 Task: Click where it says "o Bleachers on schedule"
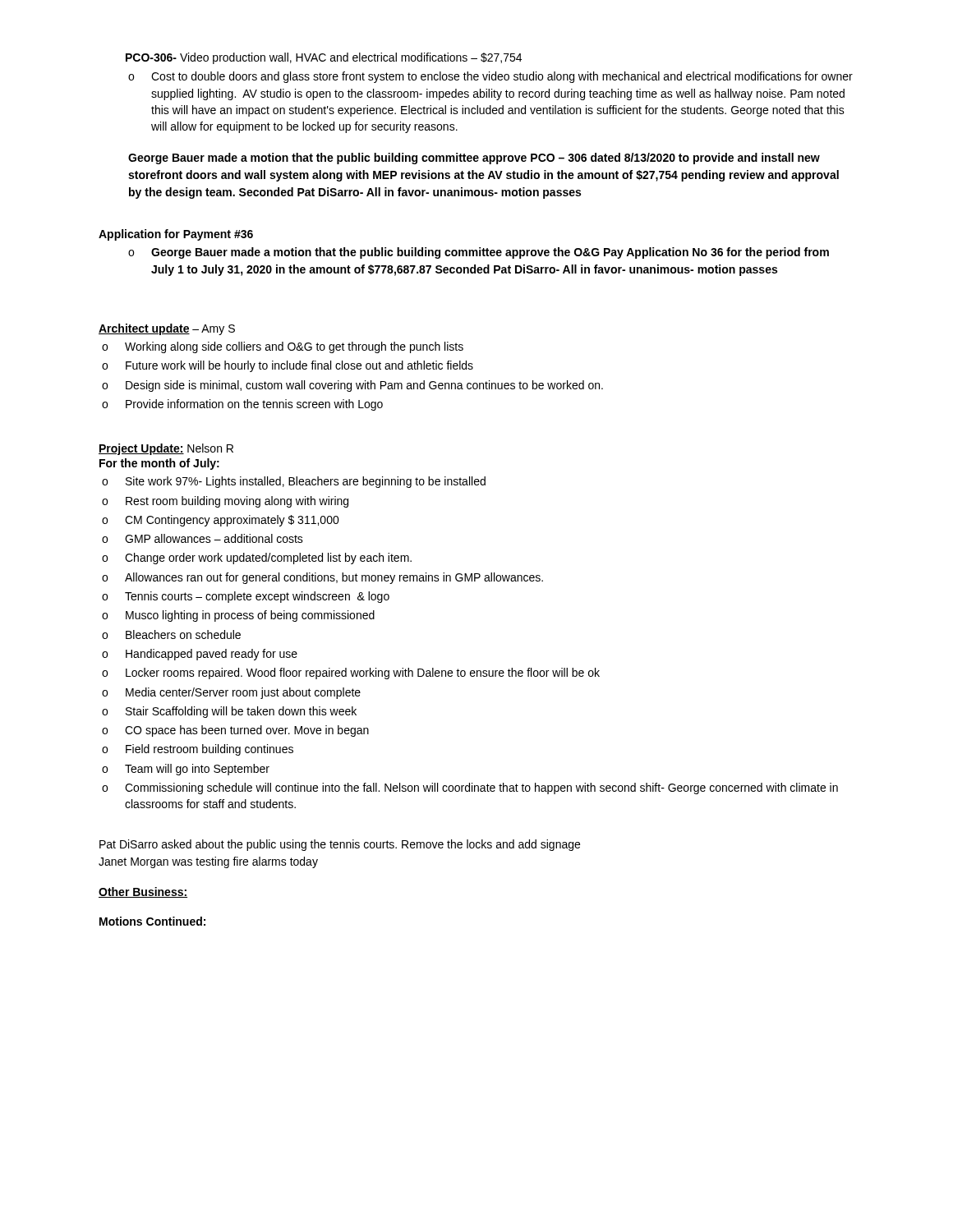tap(171, 634)
